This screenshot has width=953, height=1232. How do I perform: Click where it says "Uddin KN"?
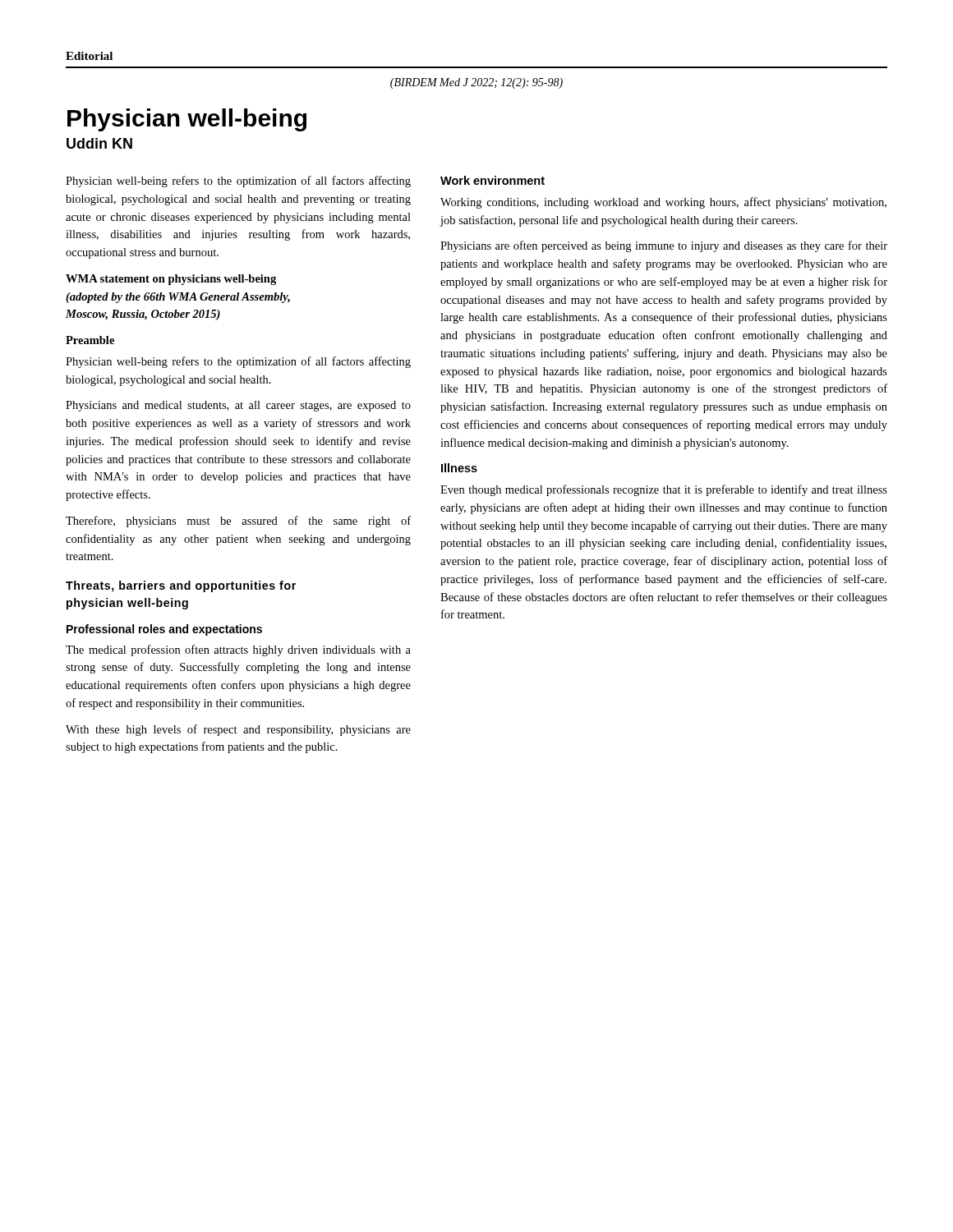(x=99, y=144)
